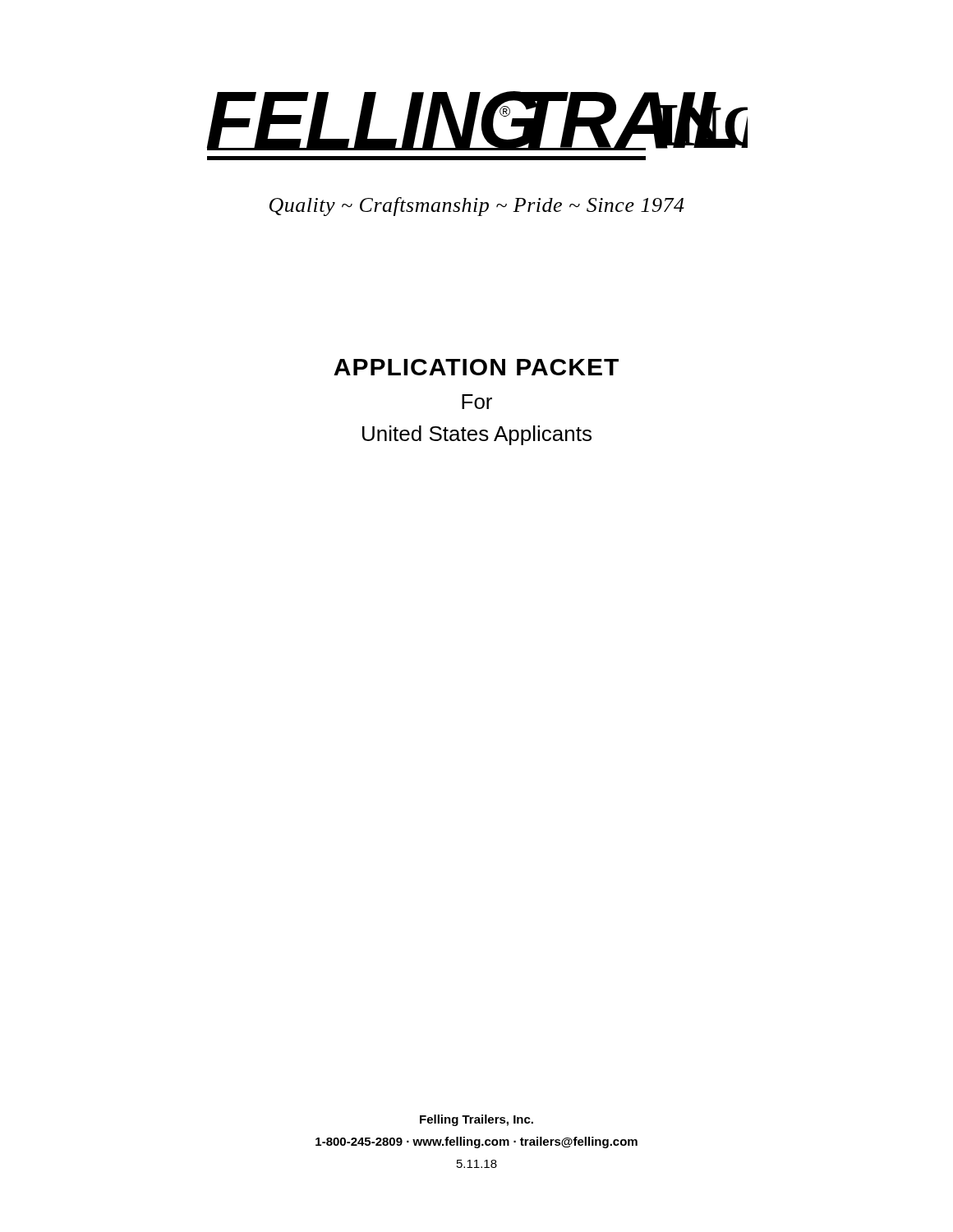953x1232 pixels.
Task: Navigate to the element starting "Quality ~ Craftsmanship ~ Pride ~"
Action: (476, 205)
